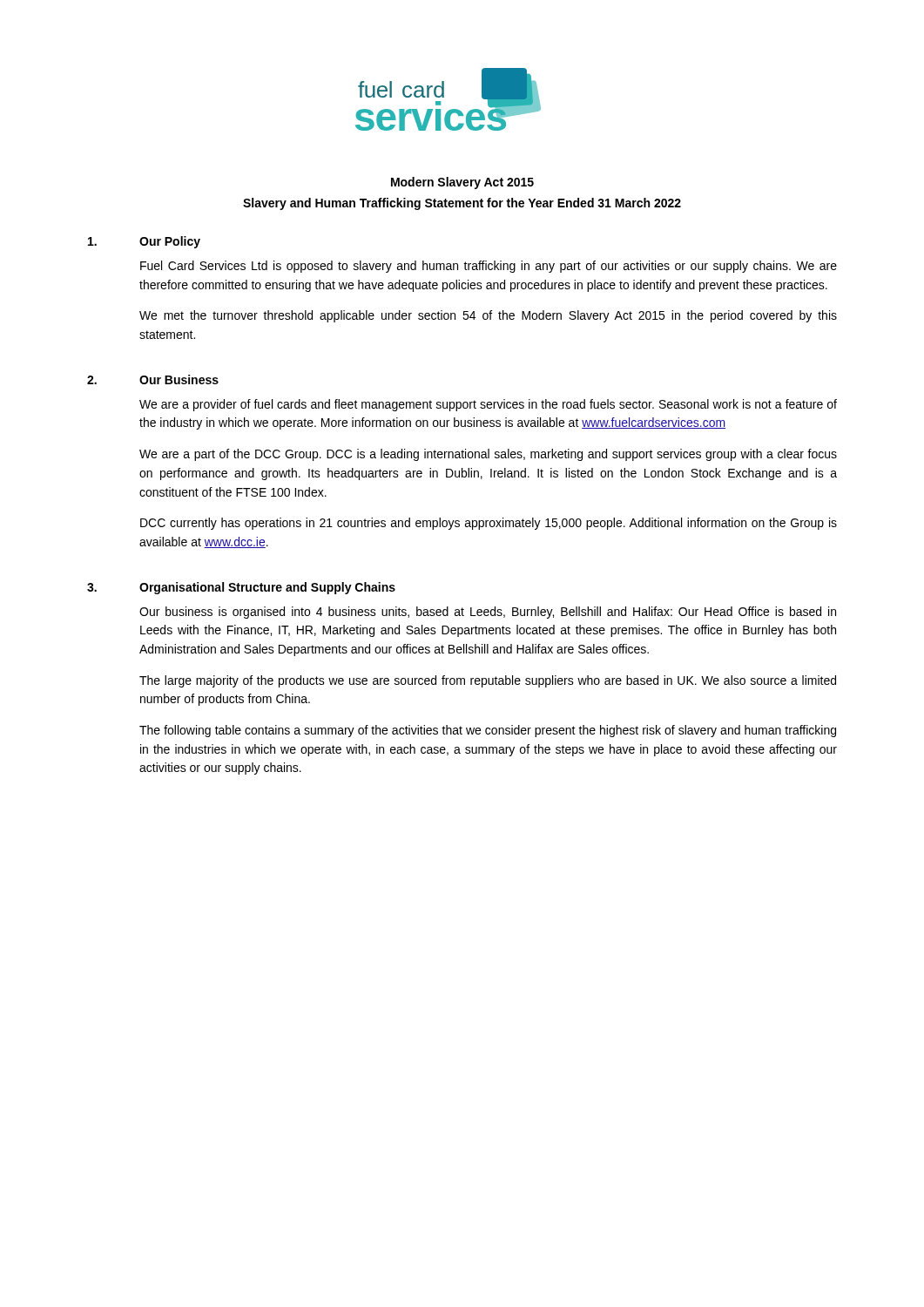This screenshot has height=1307, width=924.
Task: Point to the text starting "We are a part"
Action: pos(488,473)
